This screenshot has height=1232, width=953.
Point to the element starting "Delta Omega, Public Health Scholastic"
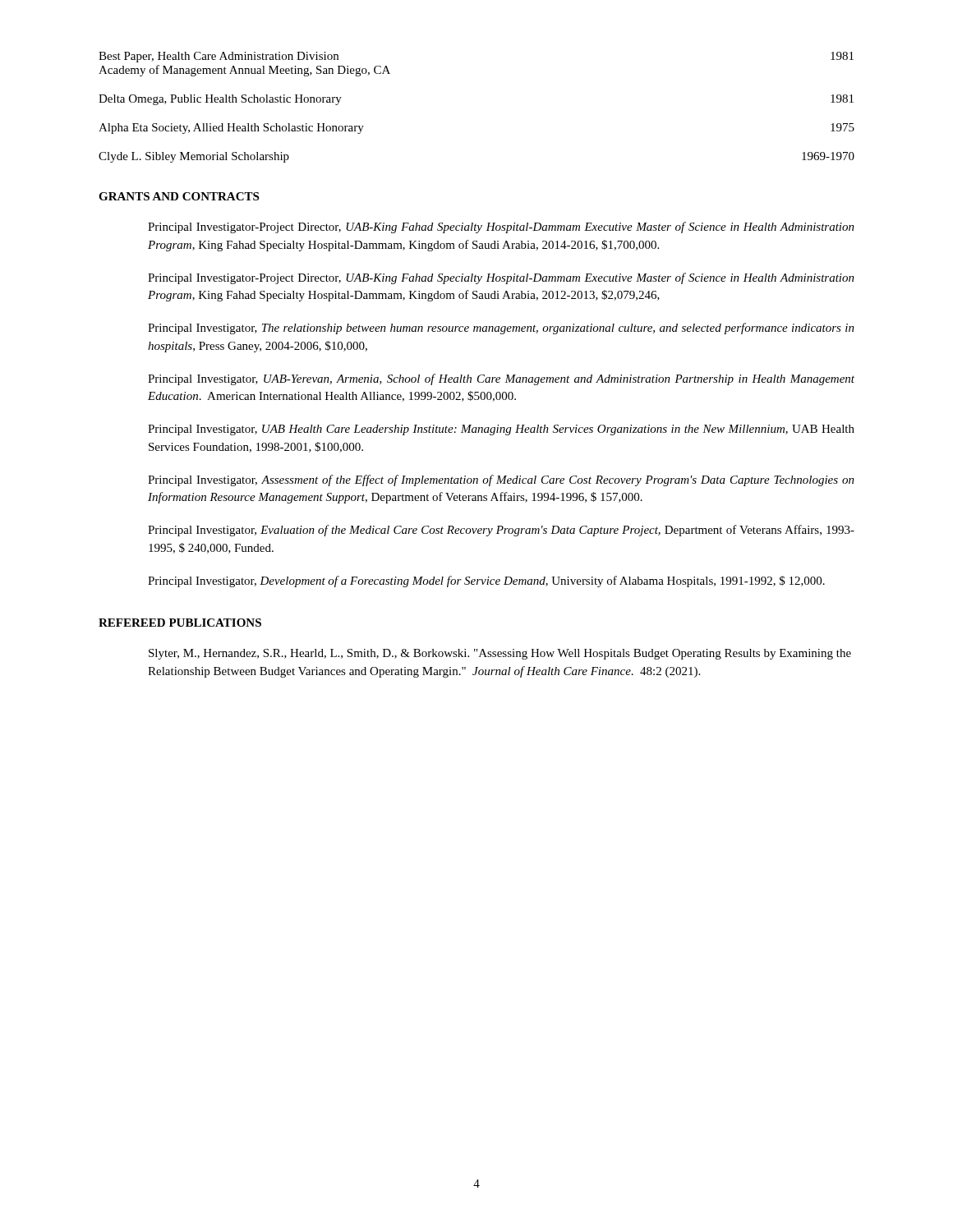pyautogui.click(x=221, y=100)
